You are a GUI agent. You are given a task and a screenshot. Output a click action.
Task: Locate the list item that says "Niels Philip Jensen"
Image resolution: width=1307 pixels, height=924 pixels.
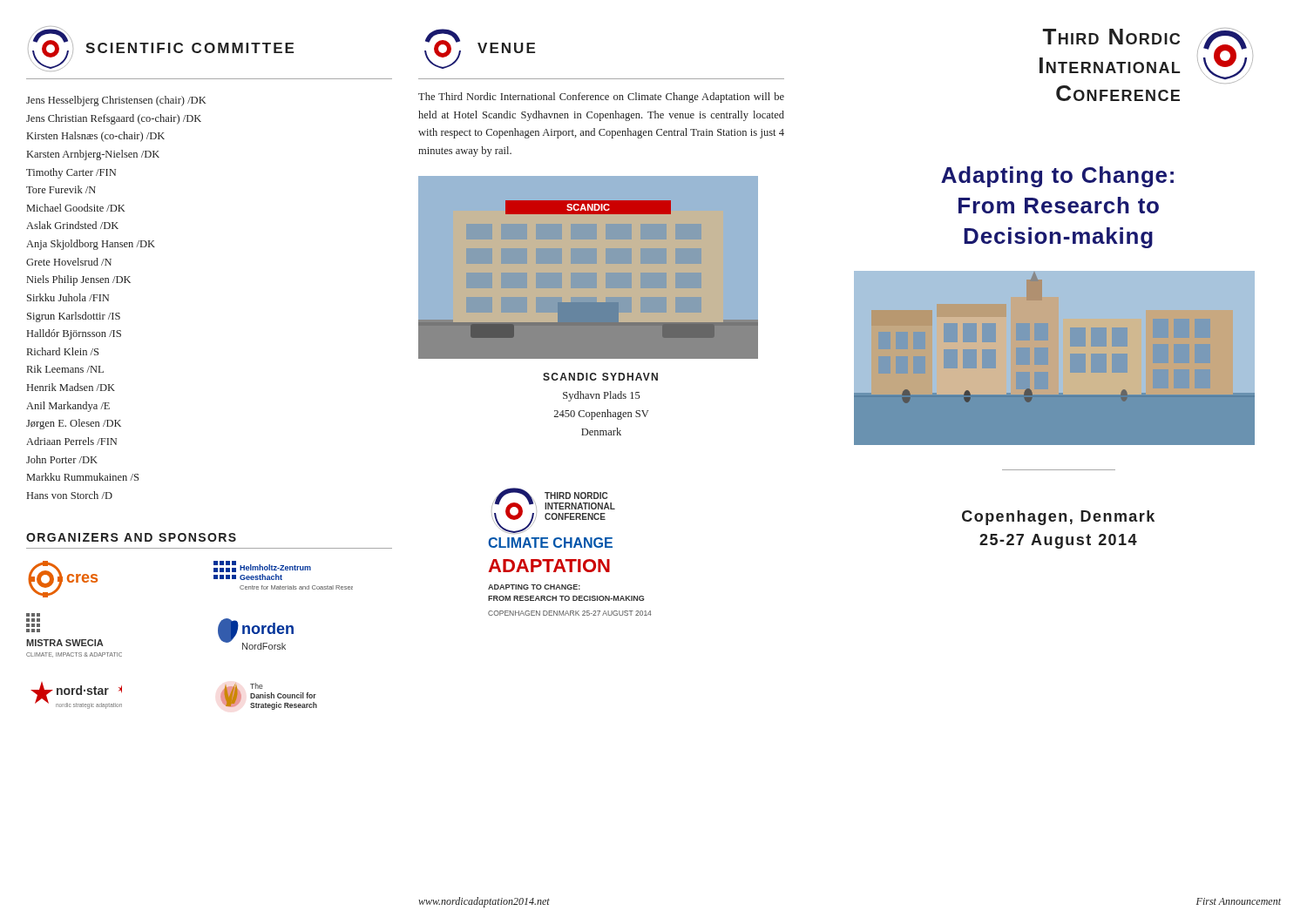click(79, 280)
